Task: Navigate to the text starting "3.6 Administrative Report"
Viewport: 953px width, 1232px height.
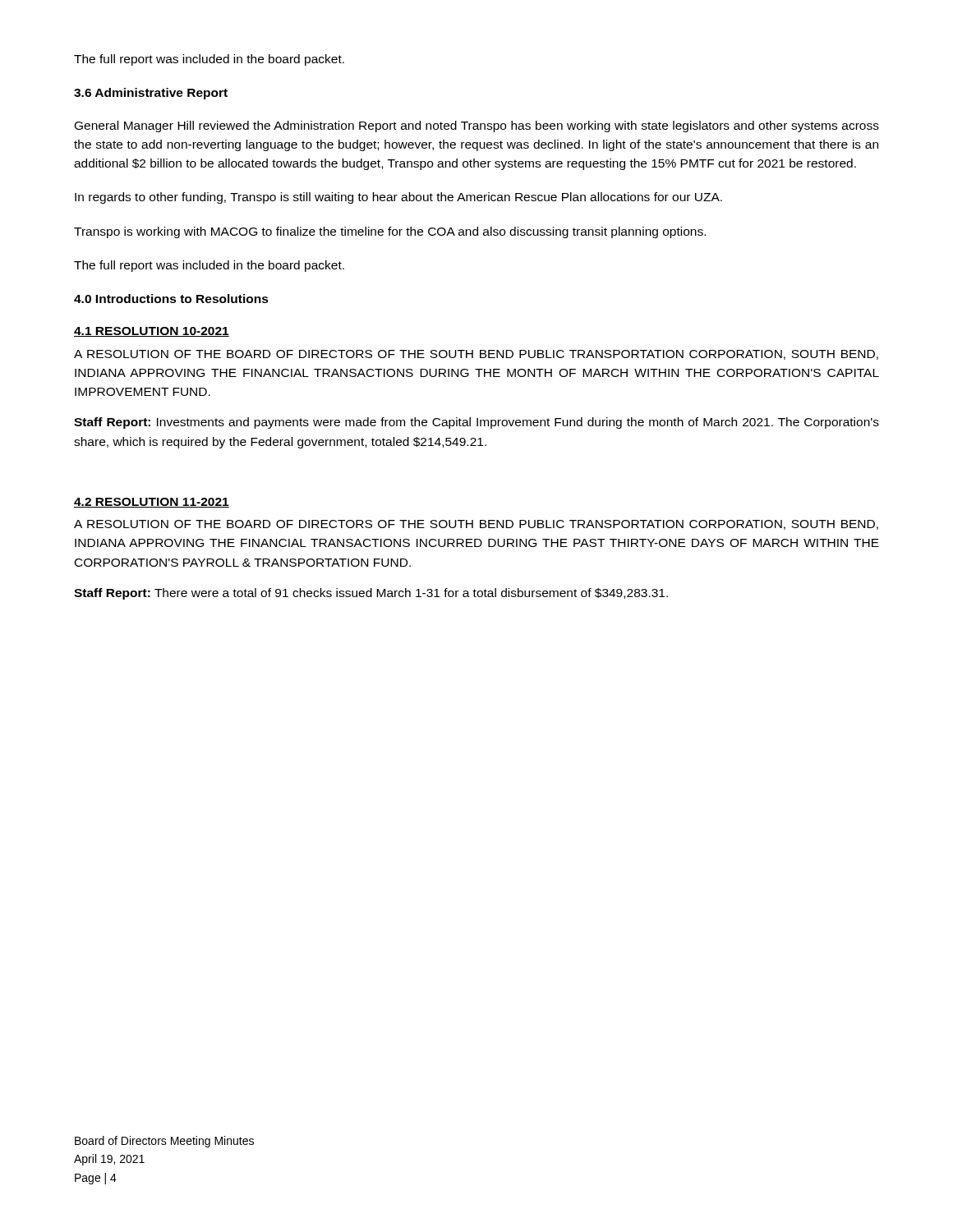Action: pyautogui.click(x=151, y=94)
